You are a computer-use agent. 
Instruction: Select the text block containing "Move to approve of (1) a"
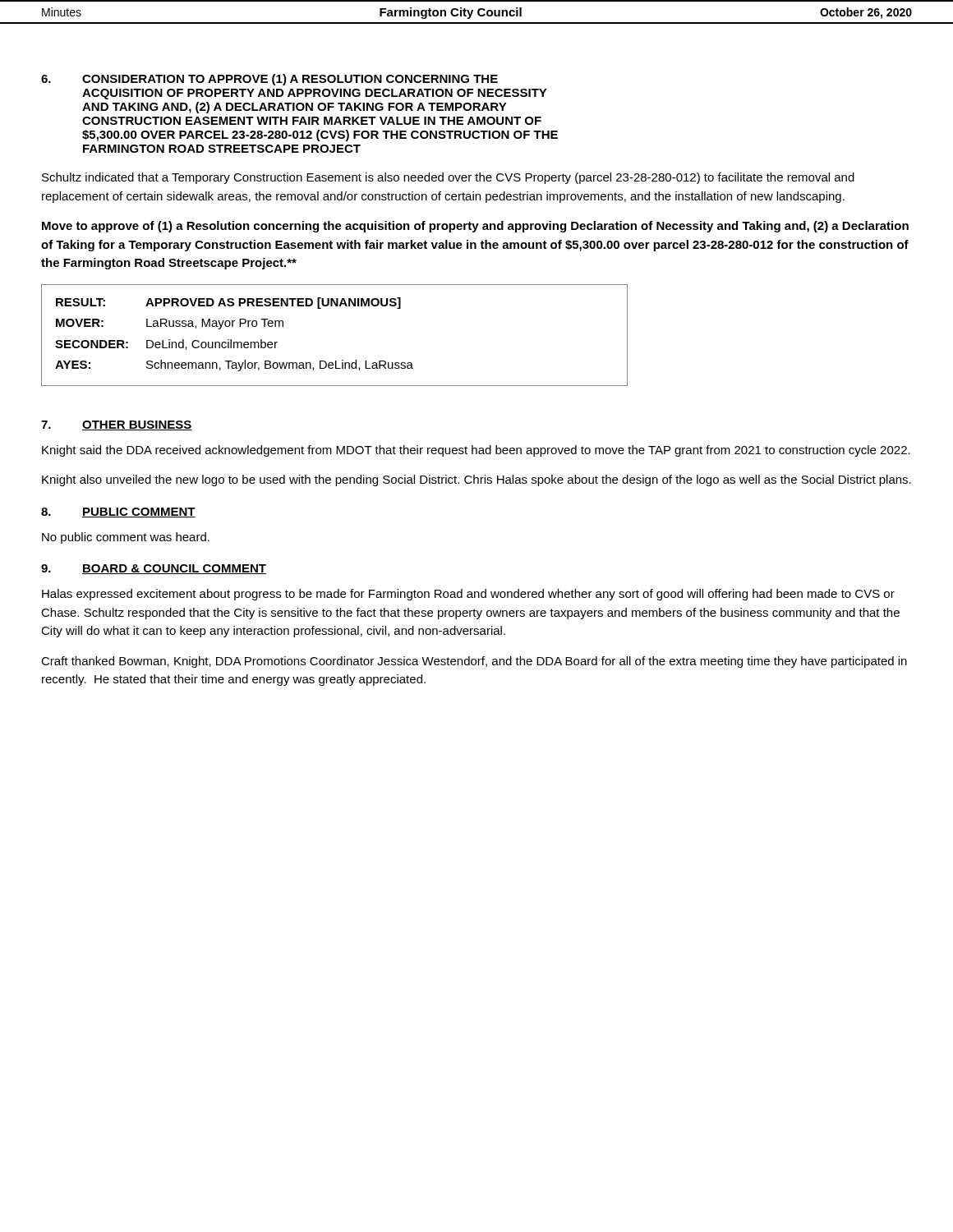click(475, 244)
